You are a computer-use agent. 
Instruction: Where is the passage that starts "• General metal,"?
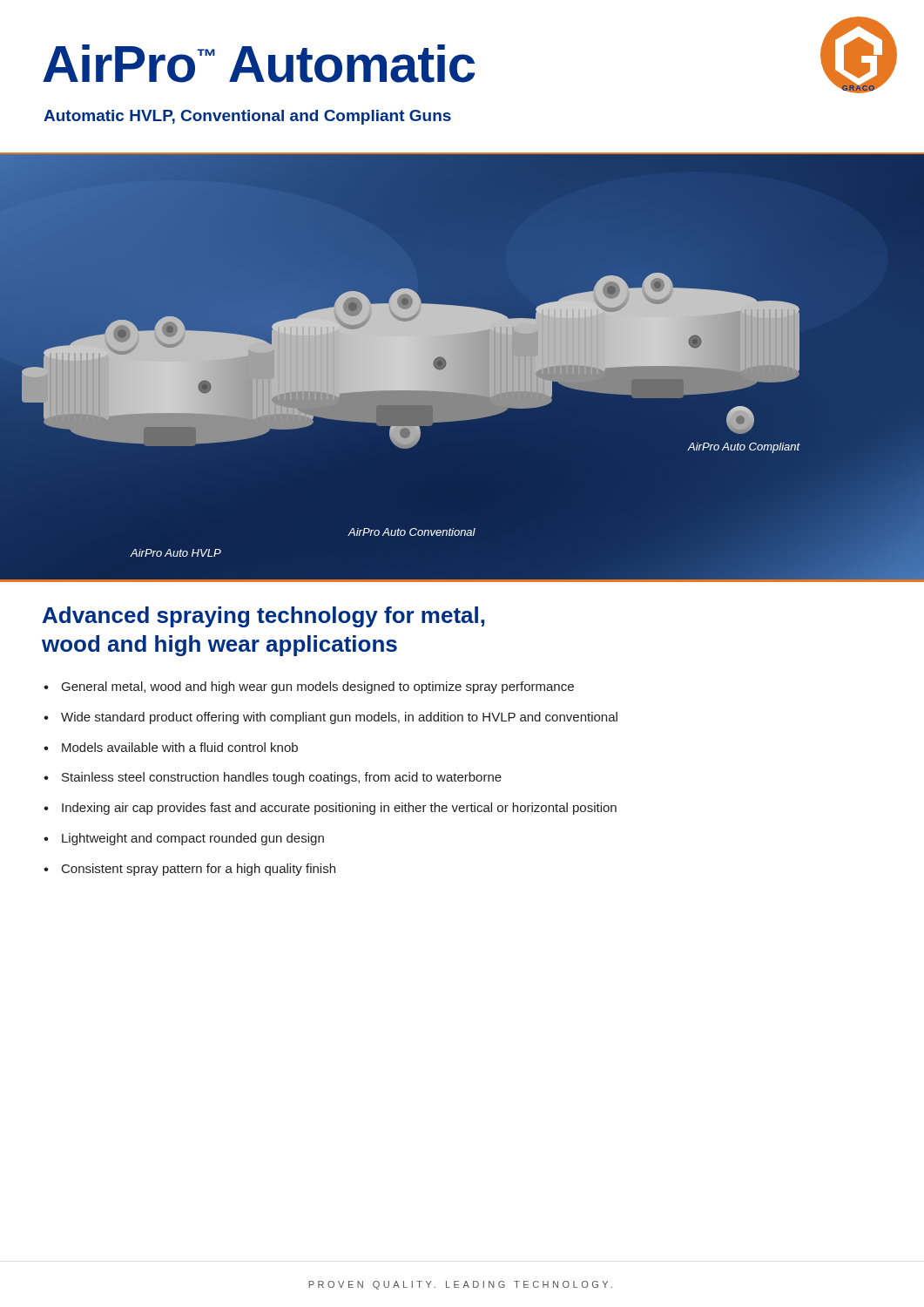309,687
